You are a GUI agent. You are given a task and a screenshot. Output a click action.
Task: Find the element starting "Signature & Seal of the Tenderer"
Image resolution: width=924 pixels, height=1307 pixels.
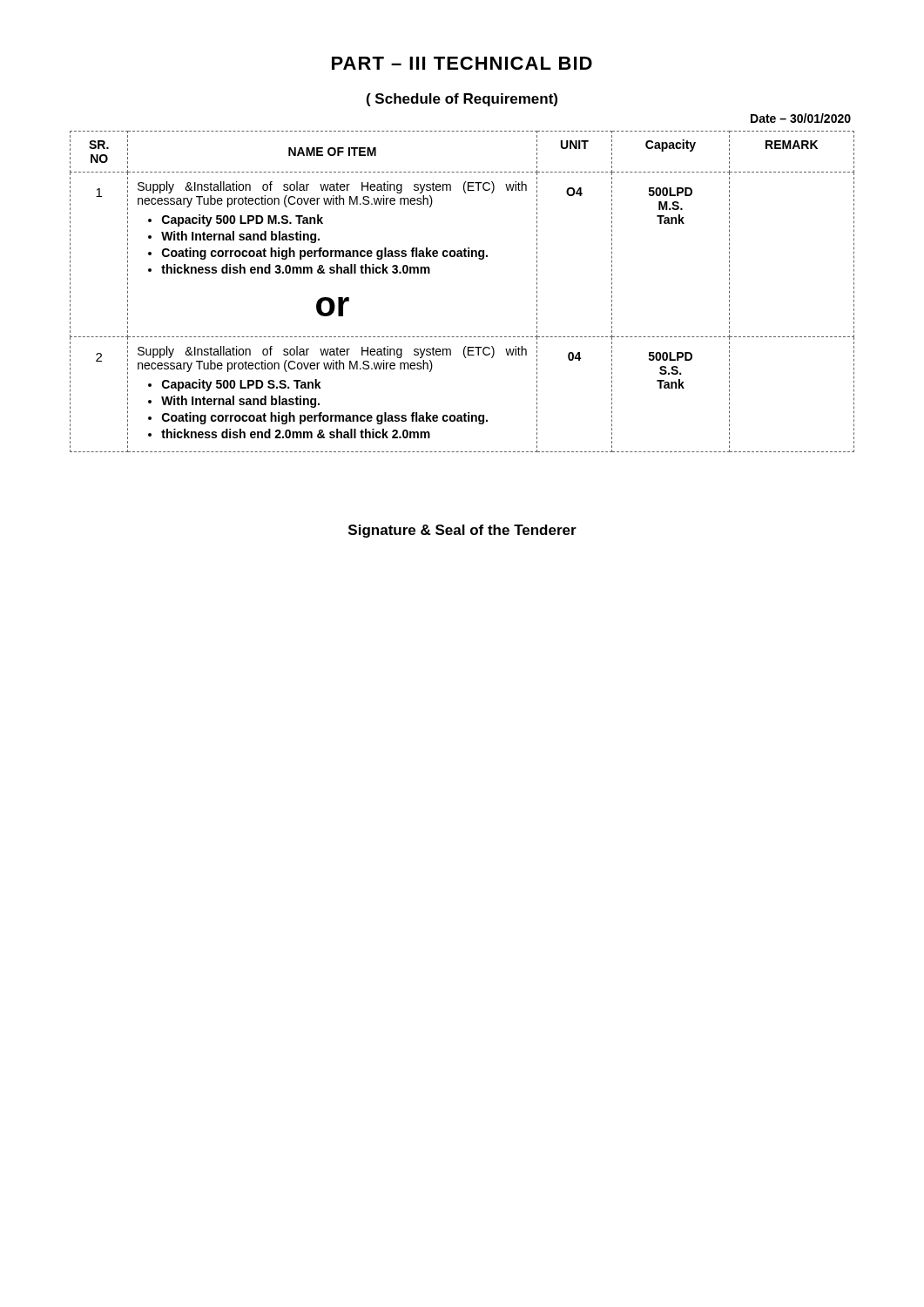[462, 530]
